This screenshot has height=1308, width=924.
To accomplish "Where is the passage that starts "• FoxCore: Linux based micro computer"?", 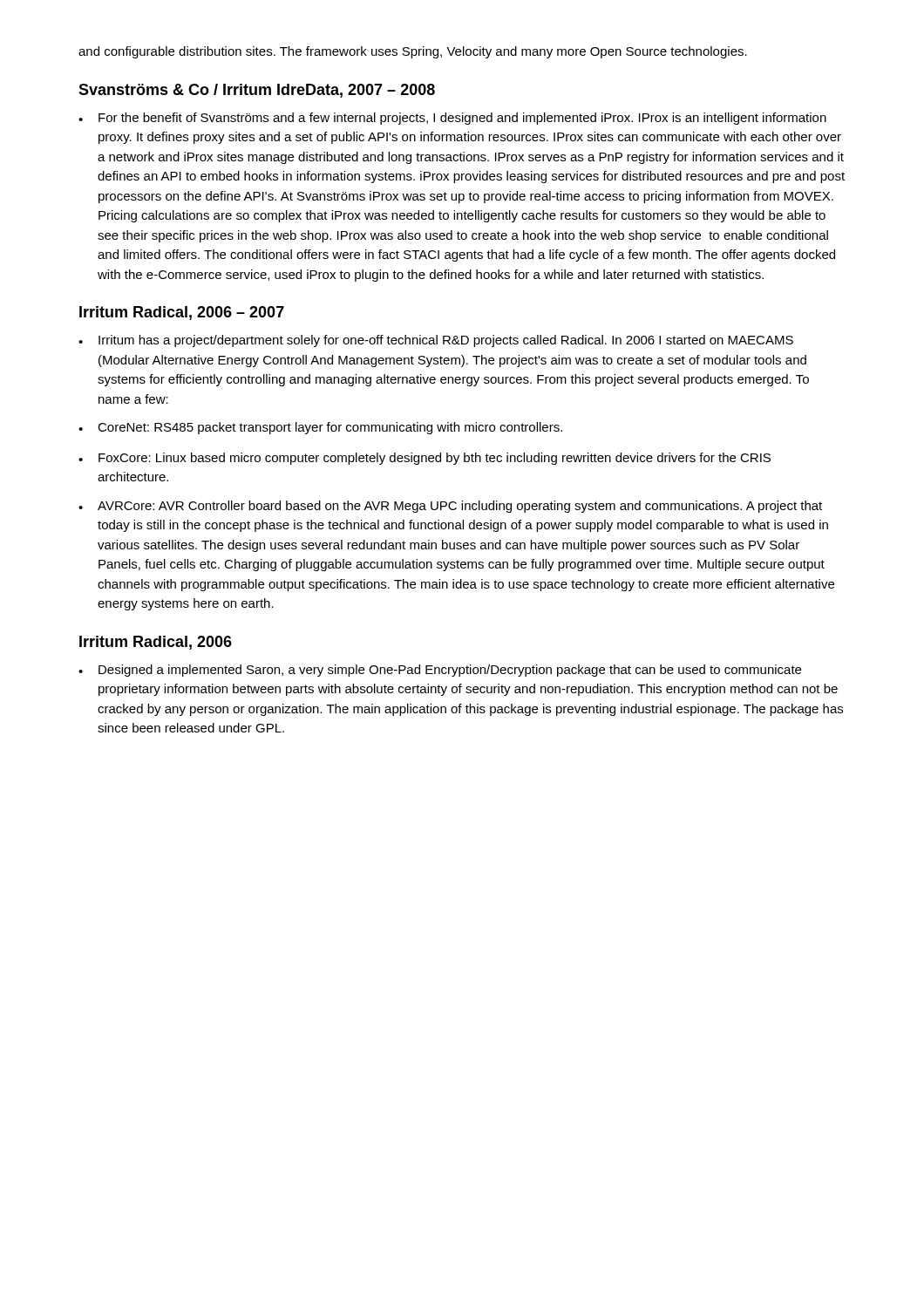I will (x=462, y=467).
